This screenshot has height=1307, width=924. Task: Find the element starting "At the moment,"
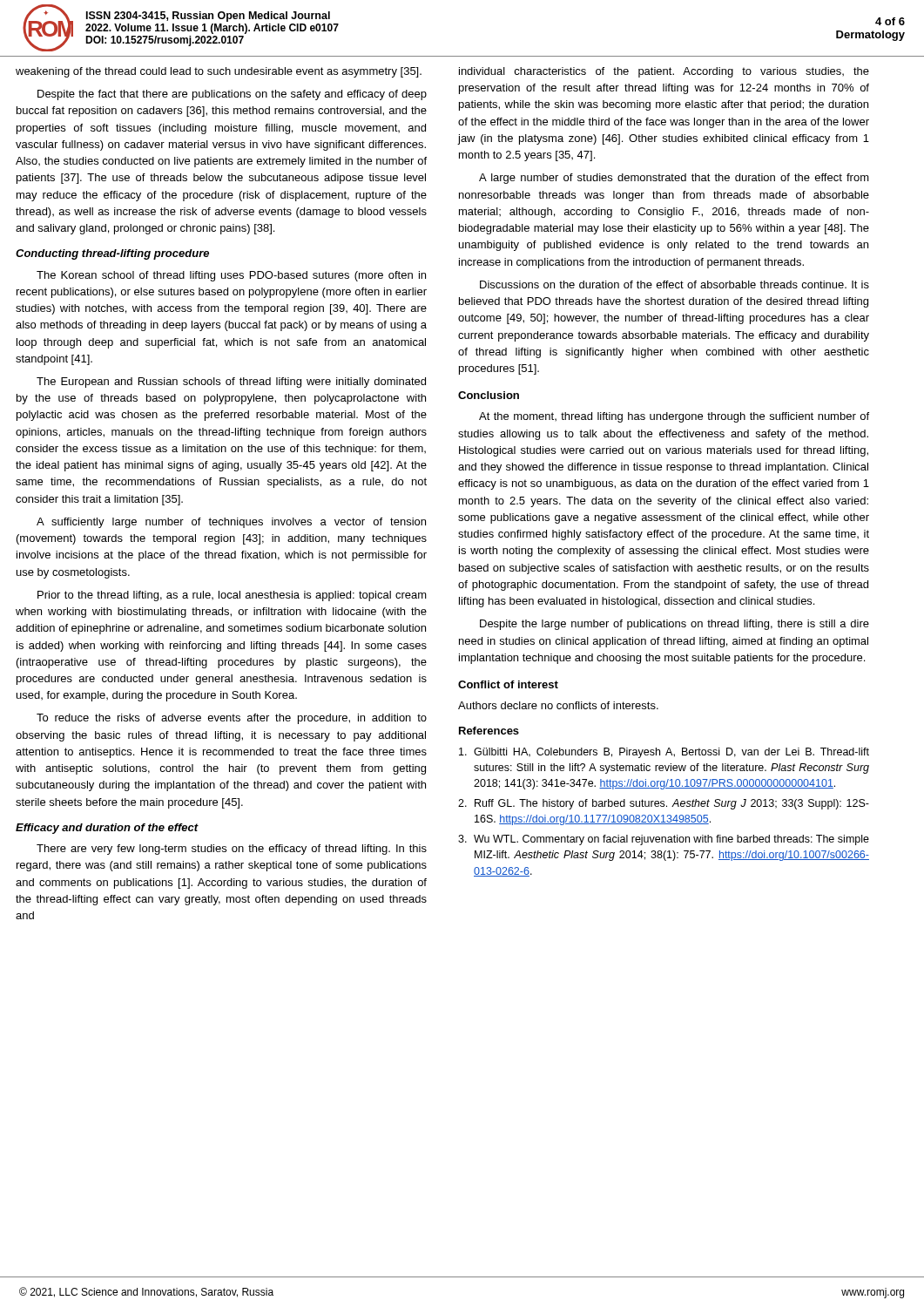click(664, 509)
